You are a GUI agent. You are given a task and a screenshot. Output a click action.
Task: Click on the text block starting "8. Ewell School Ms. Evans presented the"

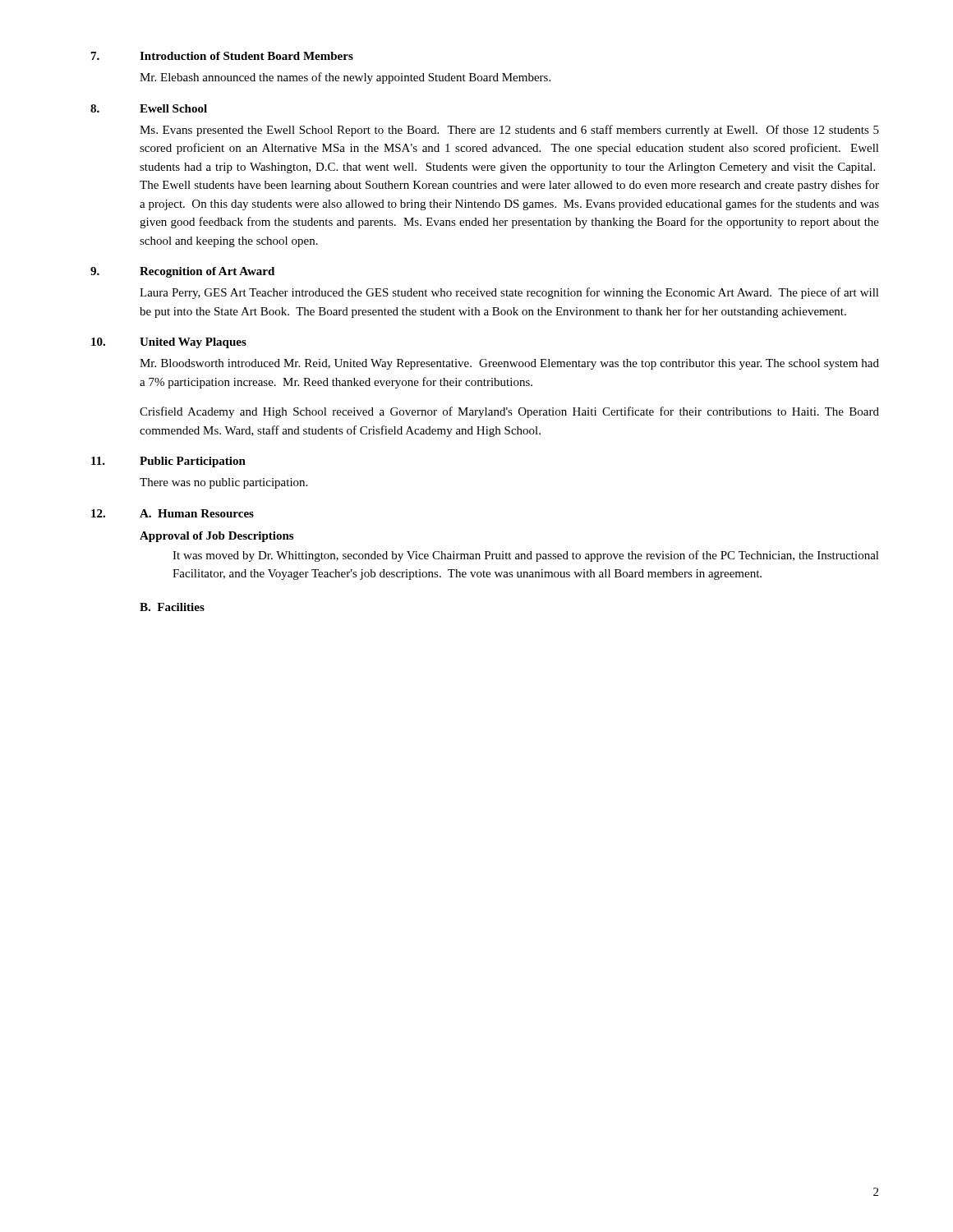[485, 176]
